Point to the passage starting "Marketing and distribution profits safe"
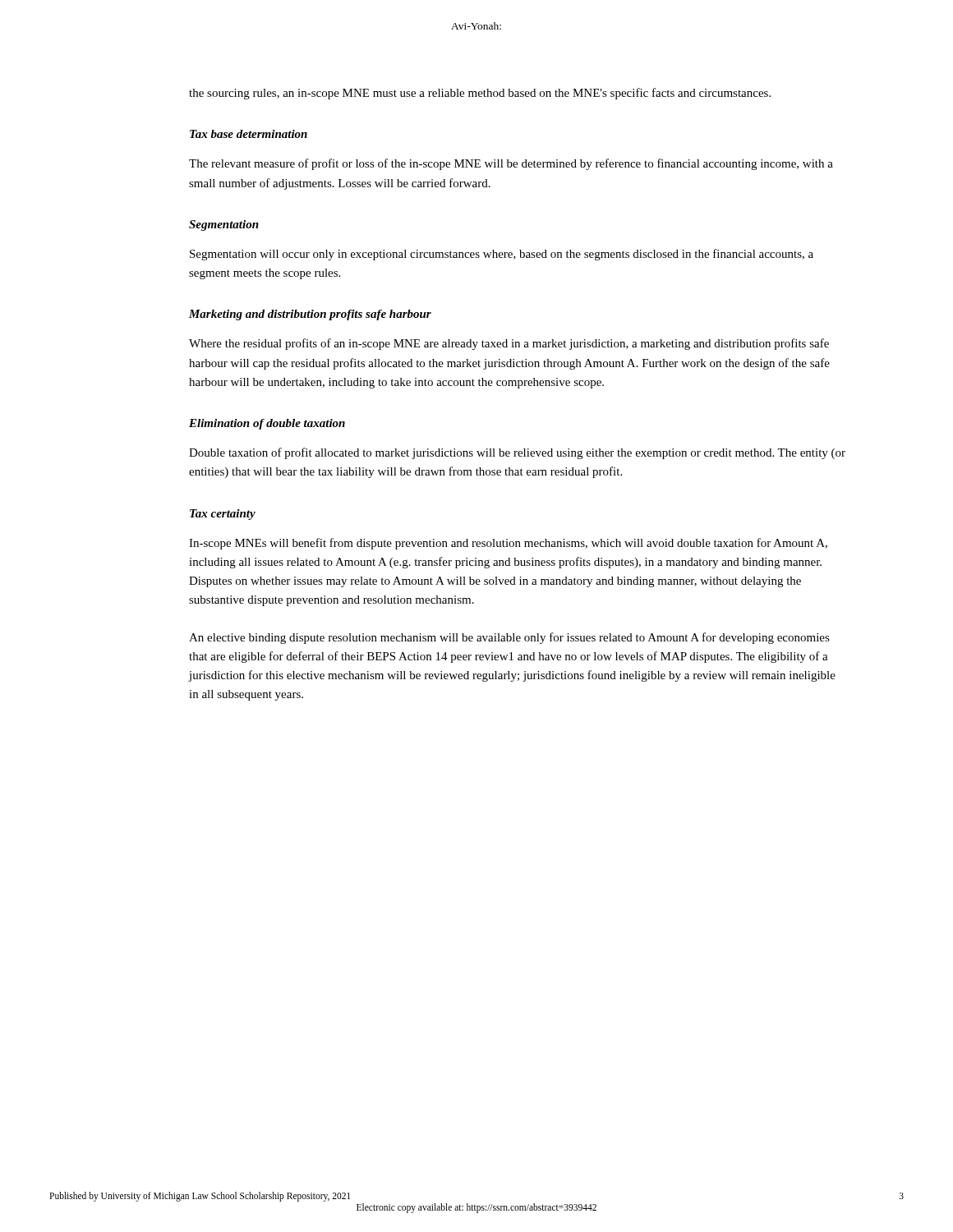Screen dimensions: 1232x953 point(310,314)
